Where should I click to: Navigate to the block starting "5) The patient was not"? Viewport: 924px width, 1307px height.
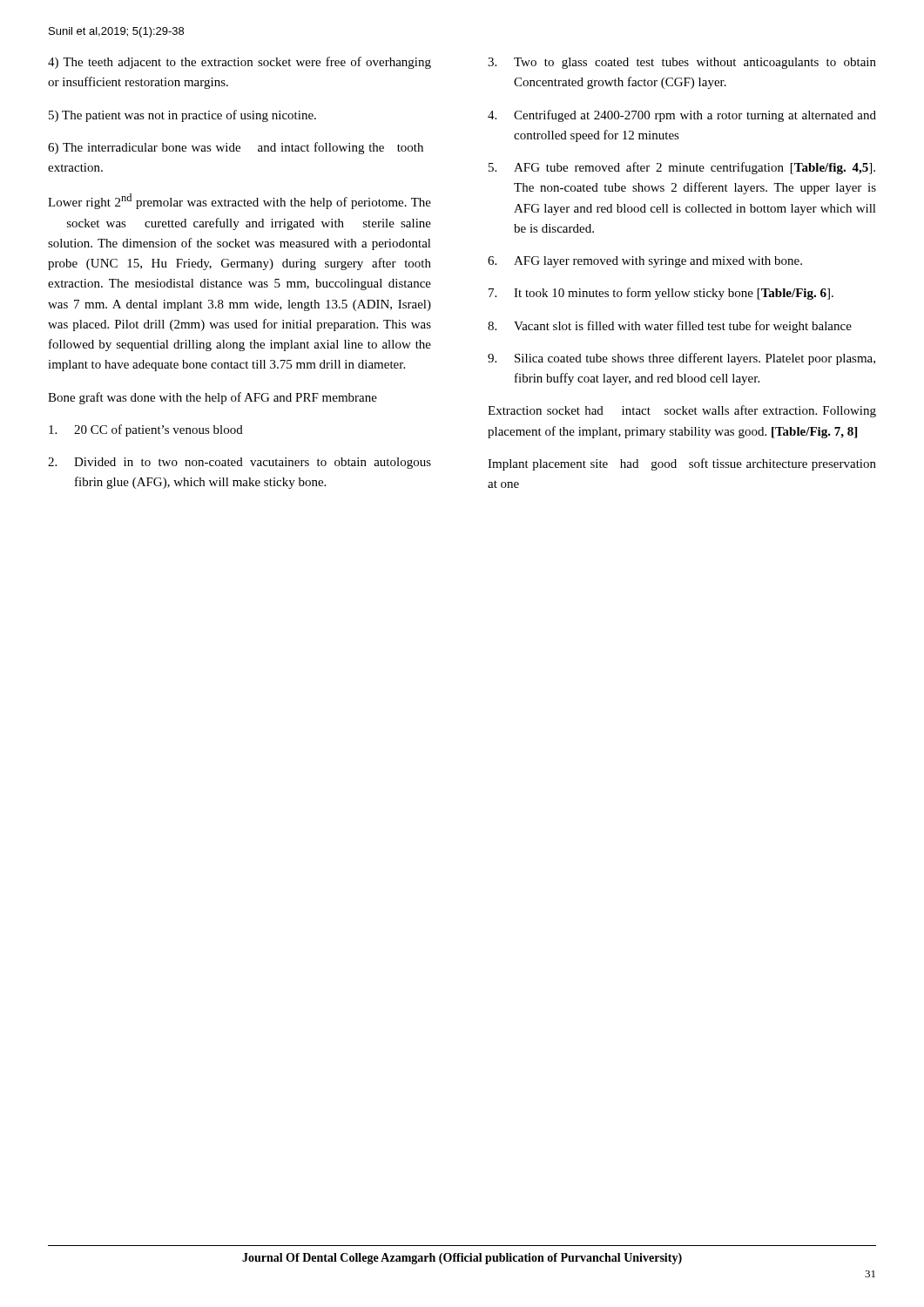point(182,115)
